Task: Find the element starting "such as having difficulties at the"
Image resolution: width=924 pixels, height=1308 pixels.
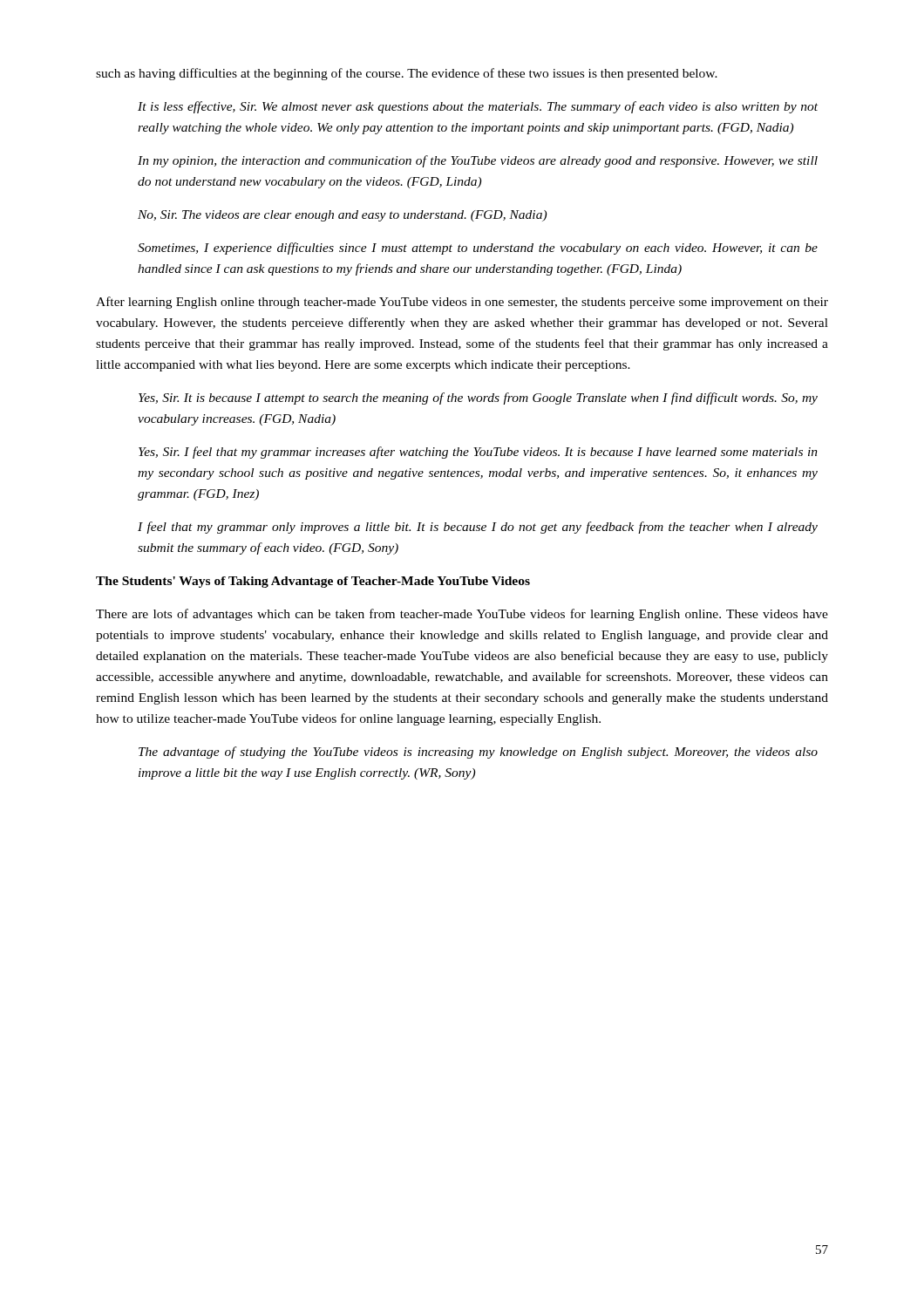Action: [407, 73]
